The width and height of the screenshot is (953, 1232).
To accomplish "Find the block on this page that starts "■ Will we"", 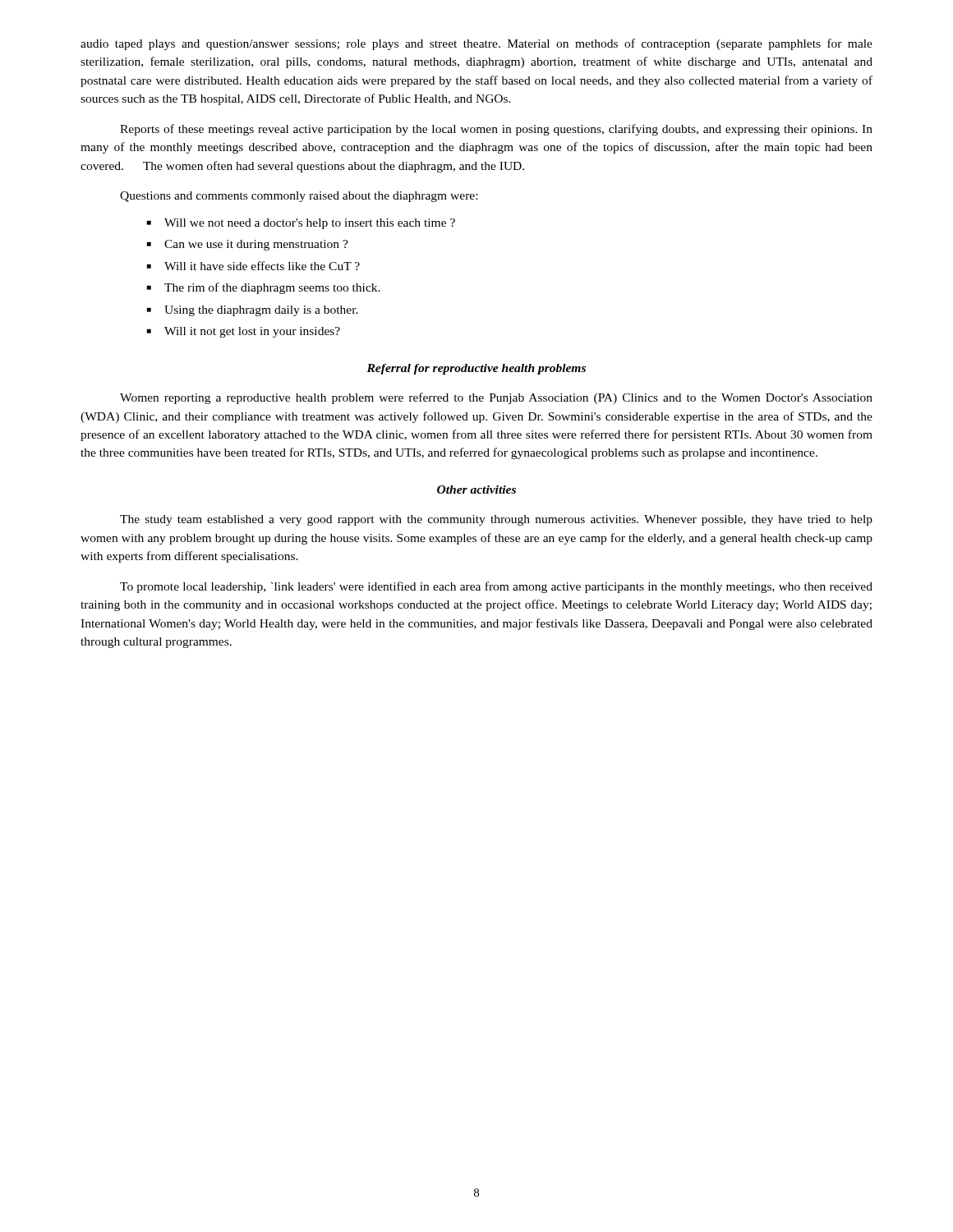I will [301, 224].
